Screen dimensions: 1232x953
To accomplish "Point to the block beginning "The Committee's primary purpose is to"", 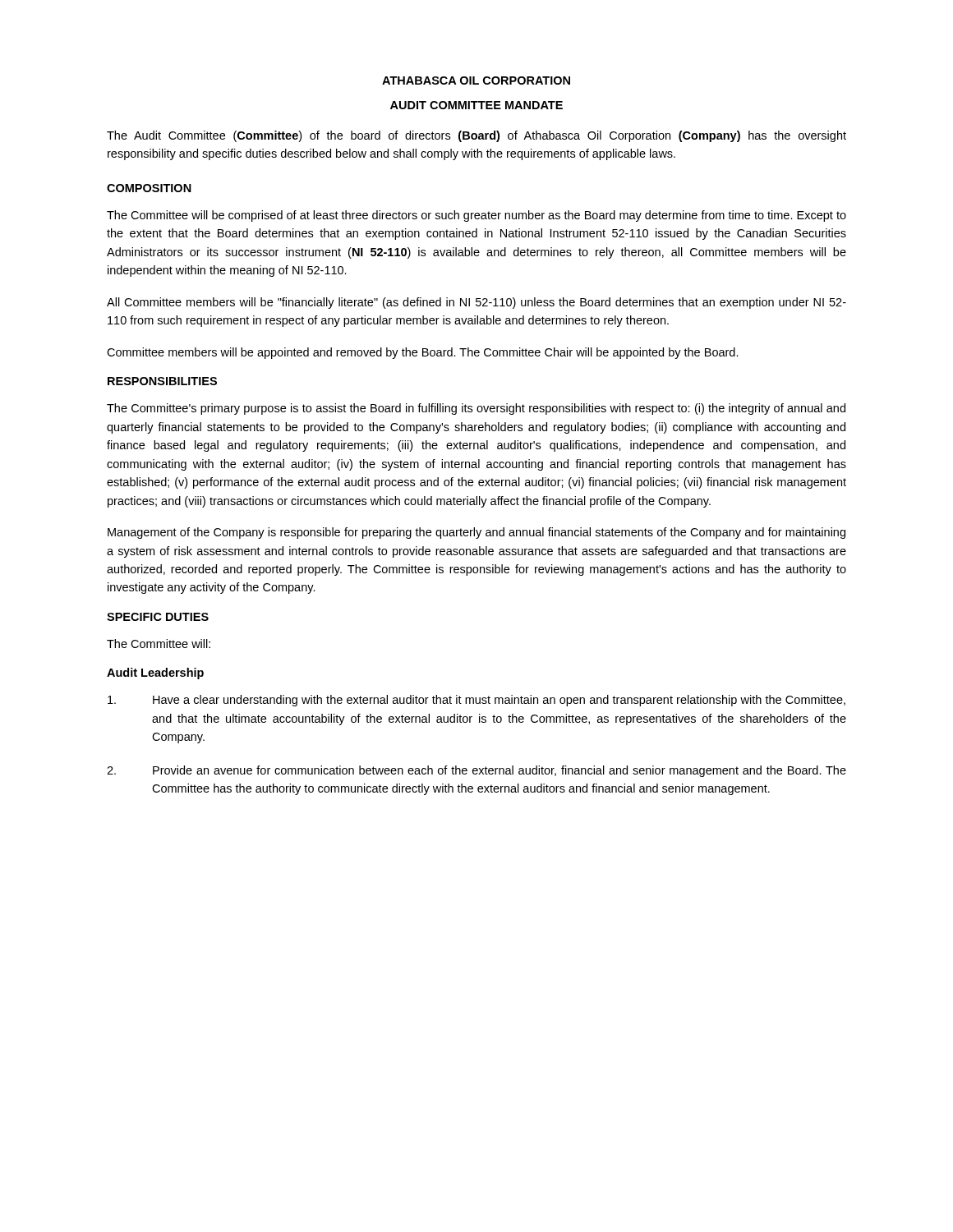I will [x=476, y=454].
